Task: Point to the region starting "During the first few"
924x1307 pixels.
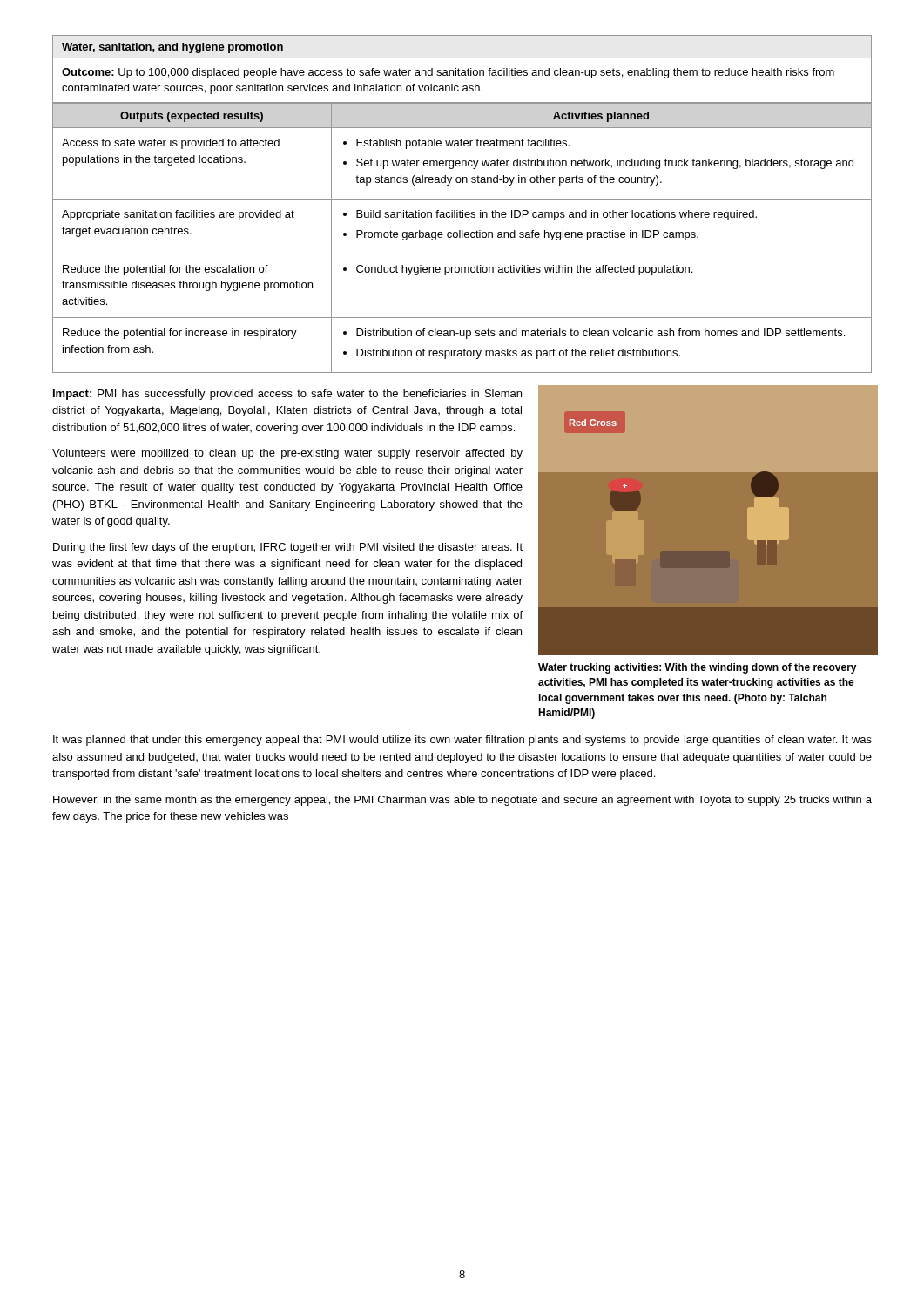Action: tap(287, 598)
